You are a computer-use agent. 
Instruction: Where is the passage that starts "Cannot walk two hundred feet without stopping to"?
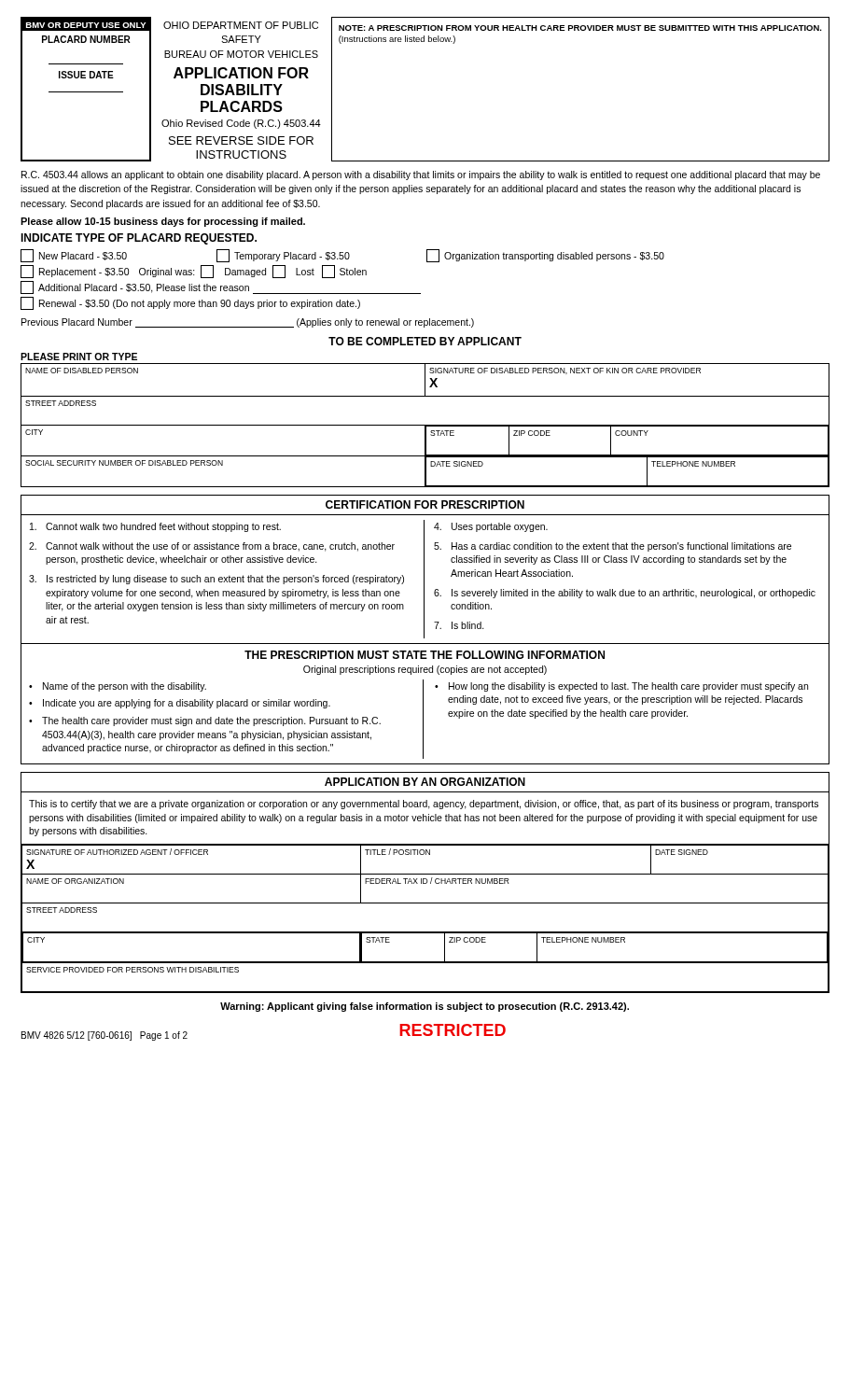[155, 527]
